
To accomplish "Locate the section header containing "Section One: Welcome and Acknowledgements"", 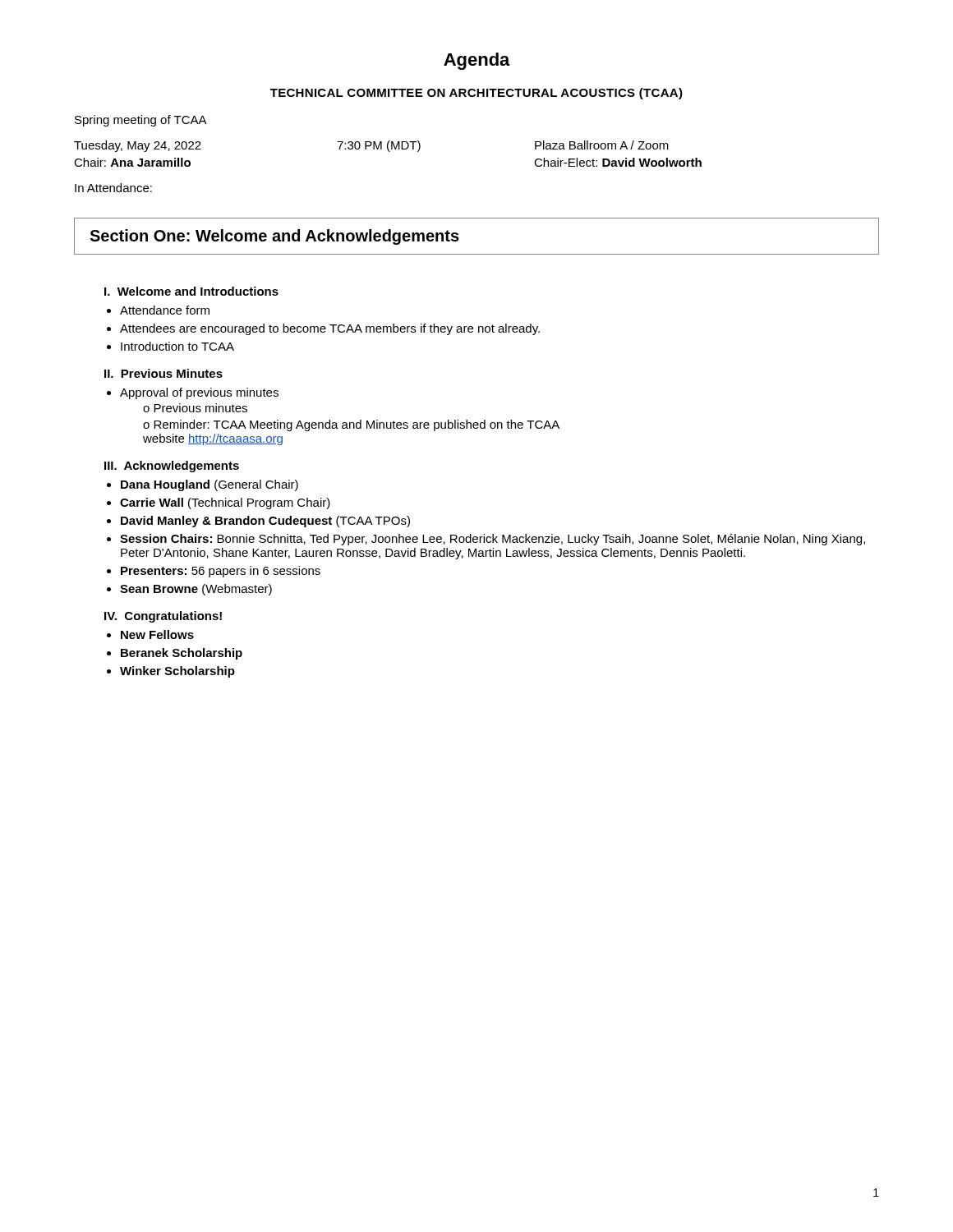I will click(x=274, y=236).
